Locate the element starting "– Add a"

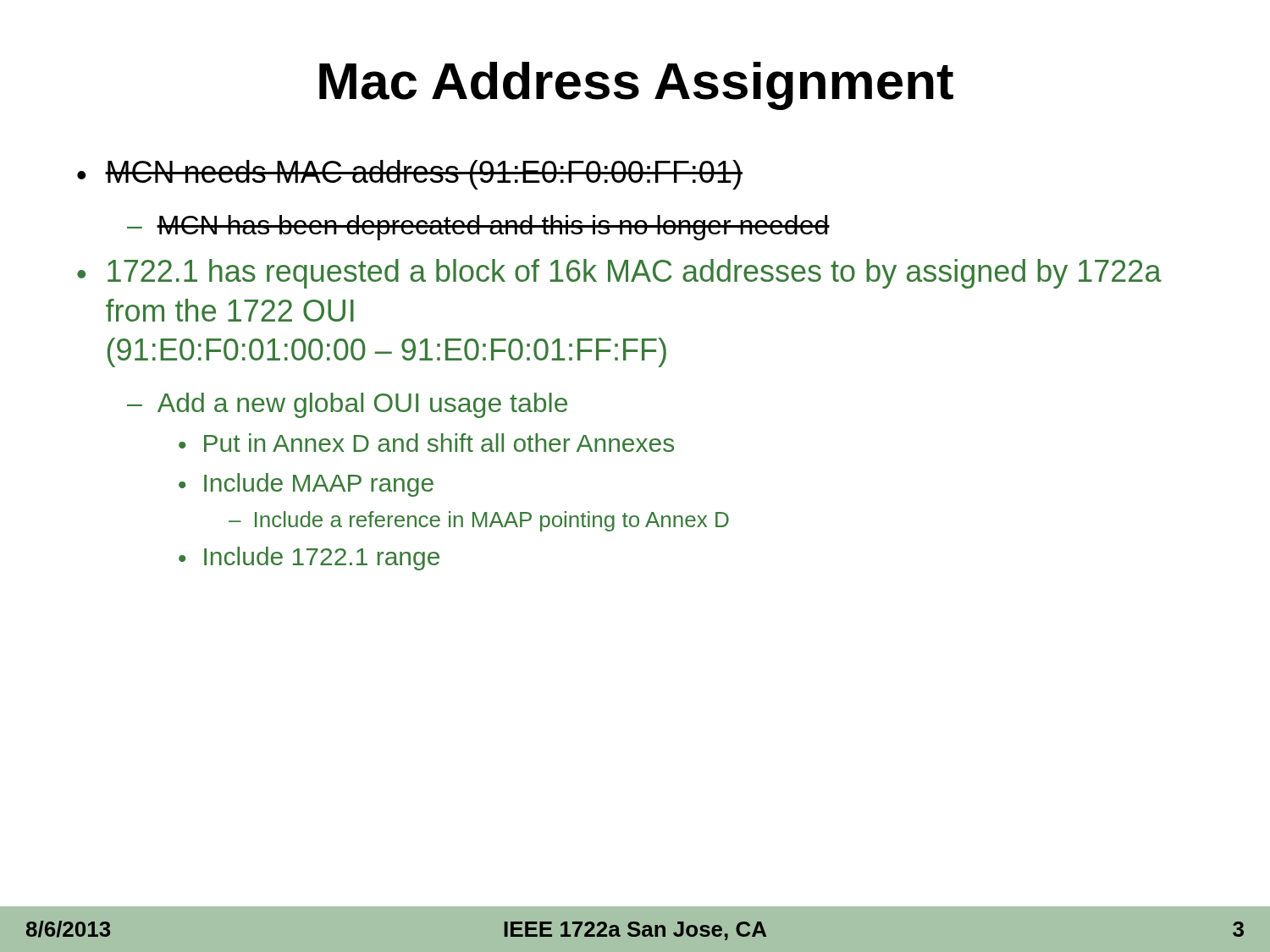pos(347,405)
